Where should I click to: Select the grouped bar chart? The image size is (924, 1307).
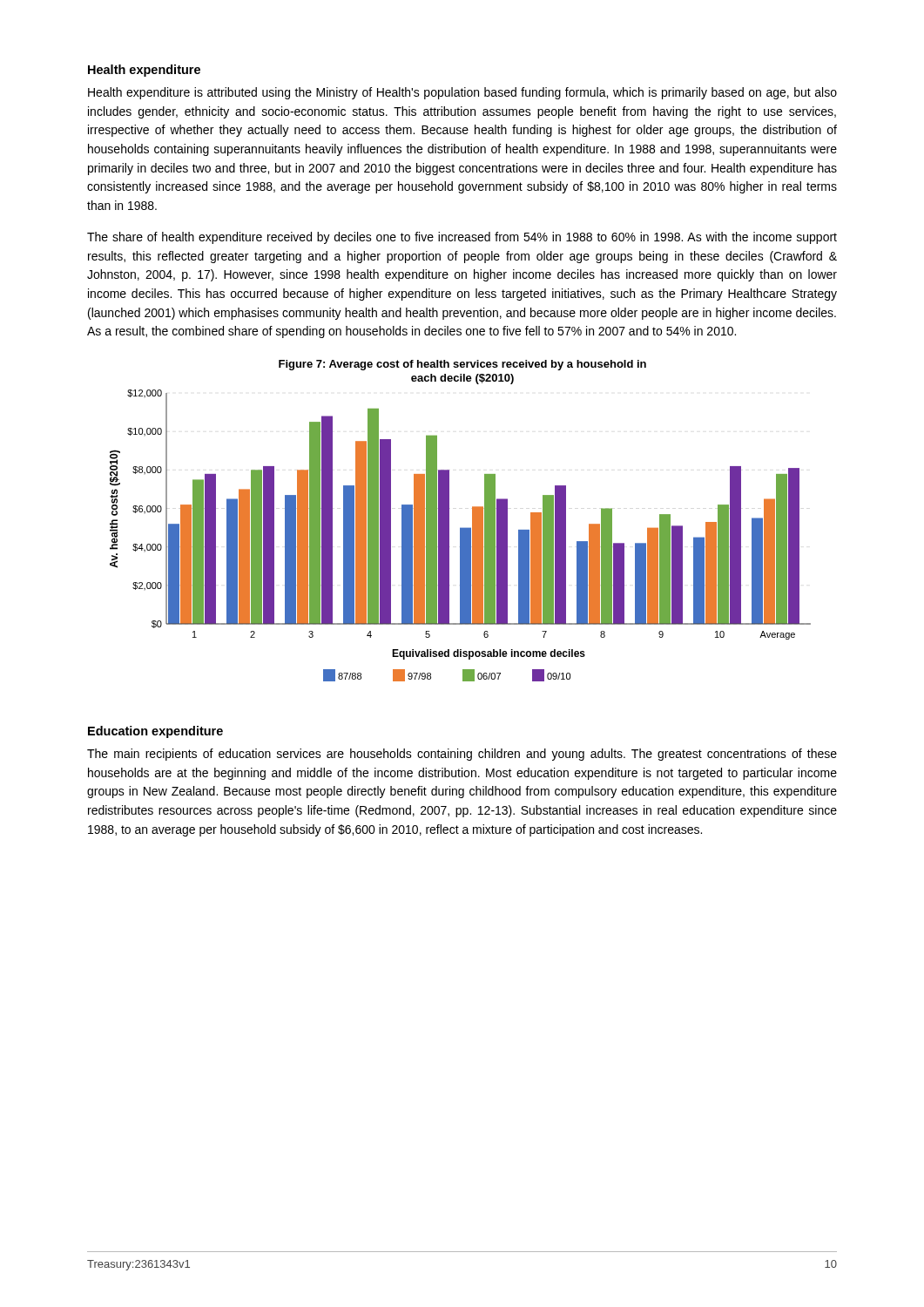coord(462,529)
